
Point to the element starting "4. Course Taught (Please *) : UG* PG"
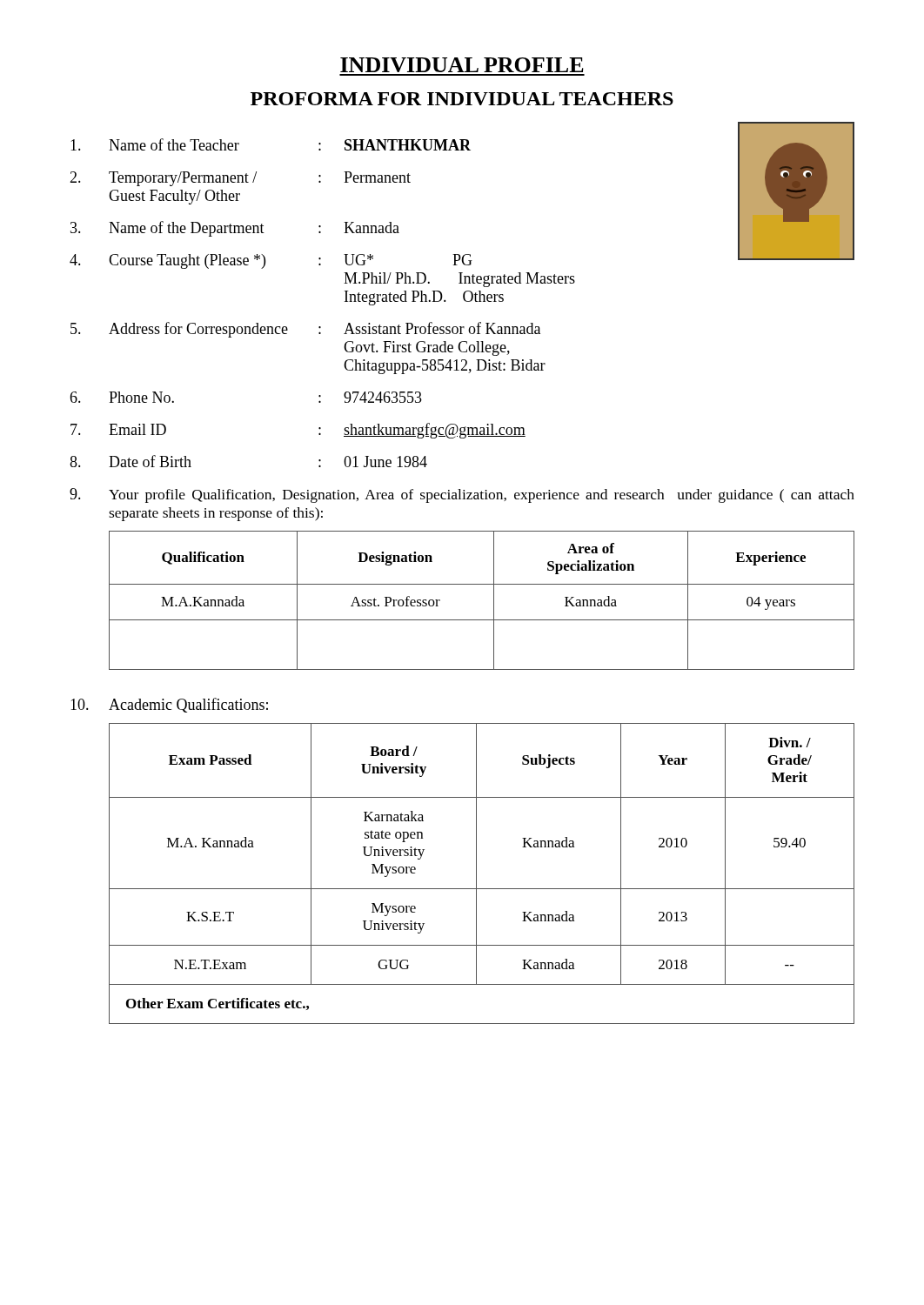tap(462, 279)
